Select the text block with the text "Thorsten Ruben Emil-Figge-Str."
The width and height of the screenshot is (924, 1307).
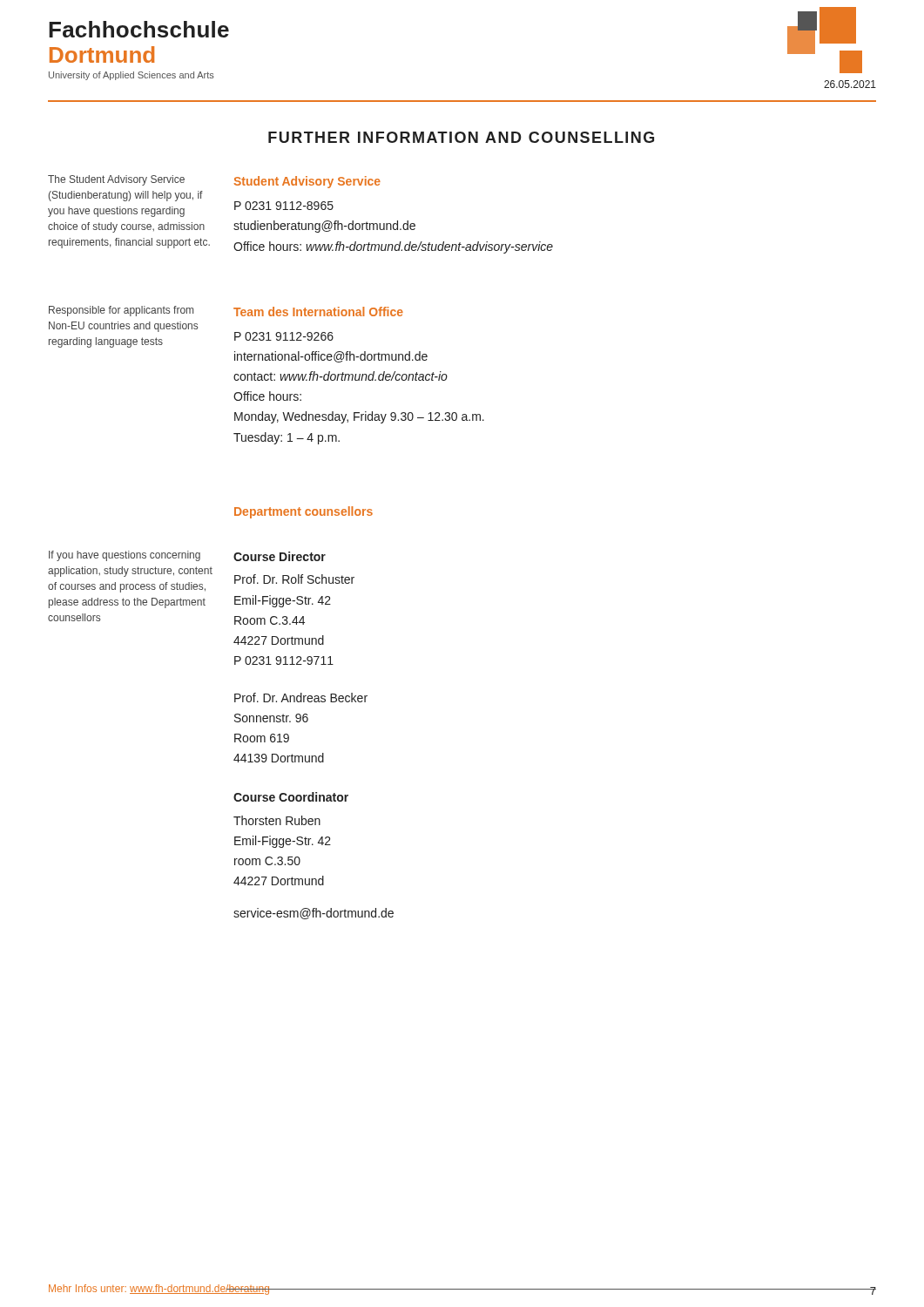277,820
